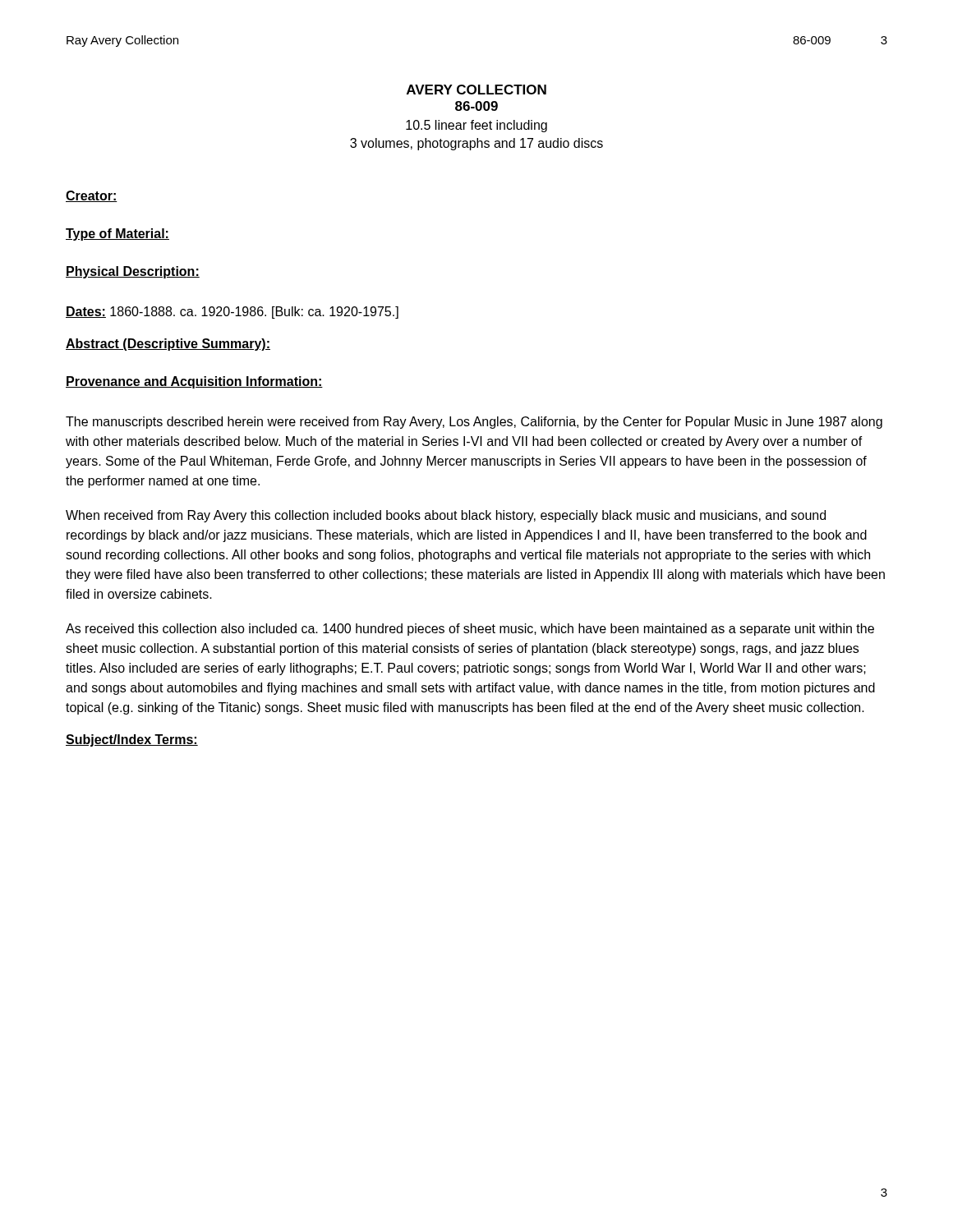Select the text block starting "As received this collection also included ca."
This screenshot has height=1232, width=953.
point(471,668)
